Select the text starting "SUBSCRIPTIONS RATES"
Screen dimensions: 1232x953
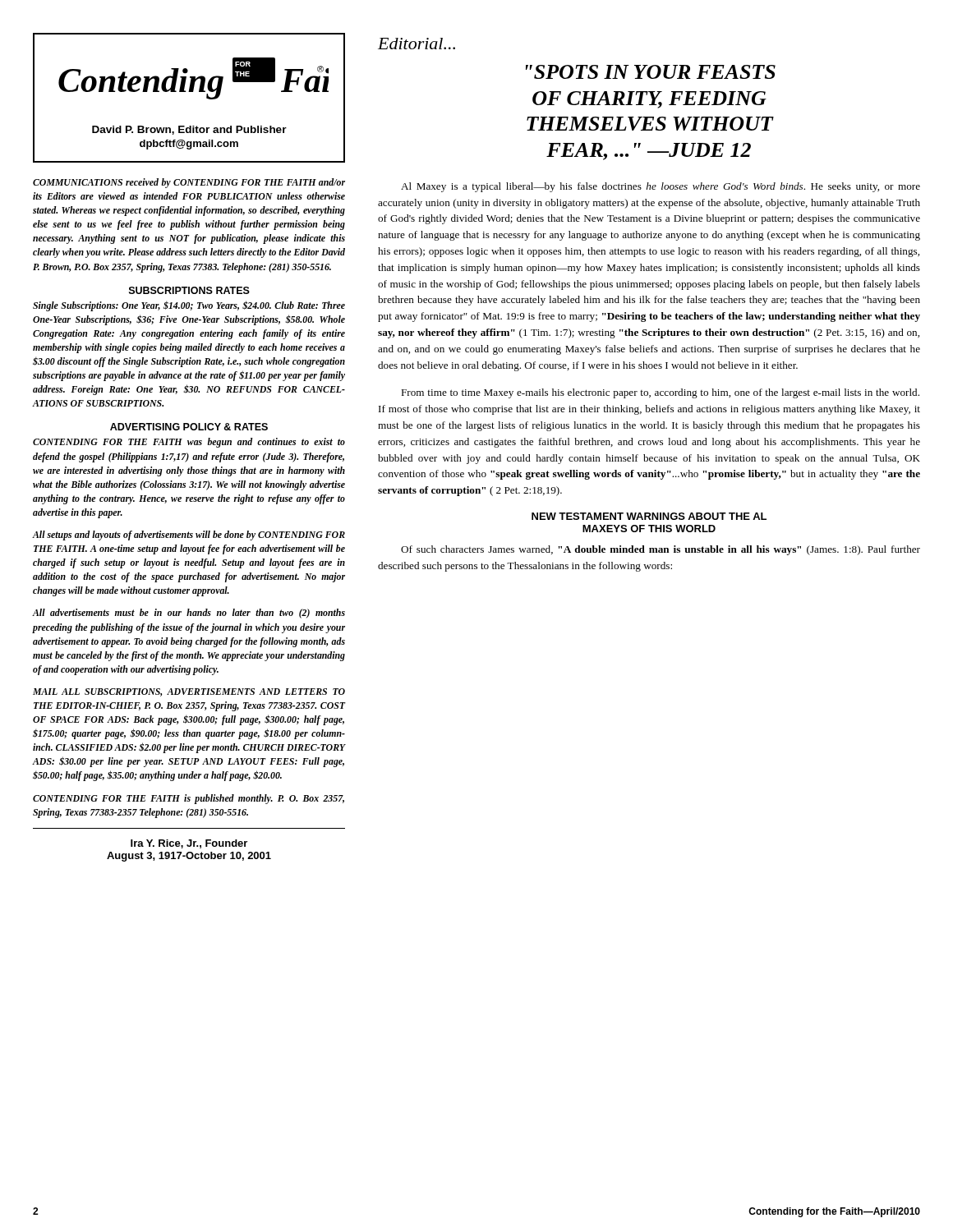pyautogui.click(x=189, y=290)
